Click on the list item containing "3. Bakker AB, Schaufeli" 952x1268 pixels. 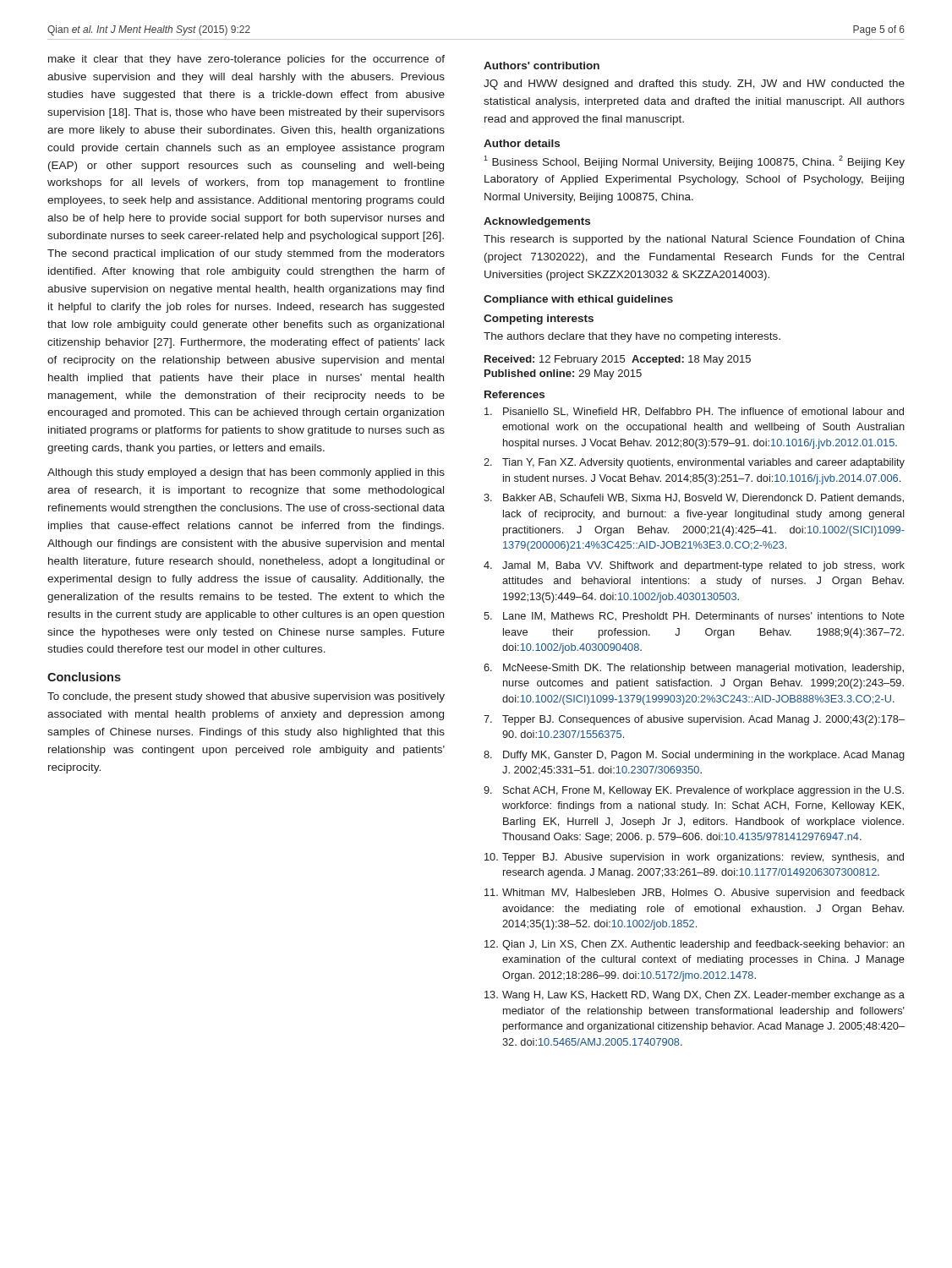coord(694,522)
